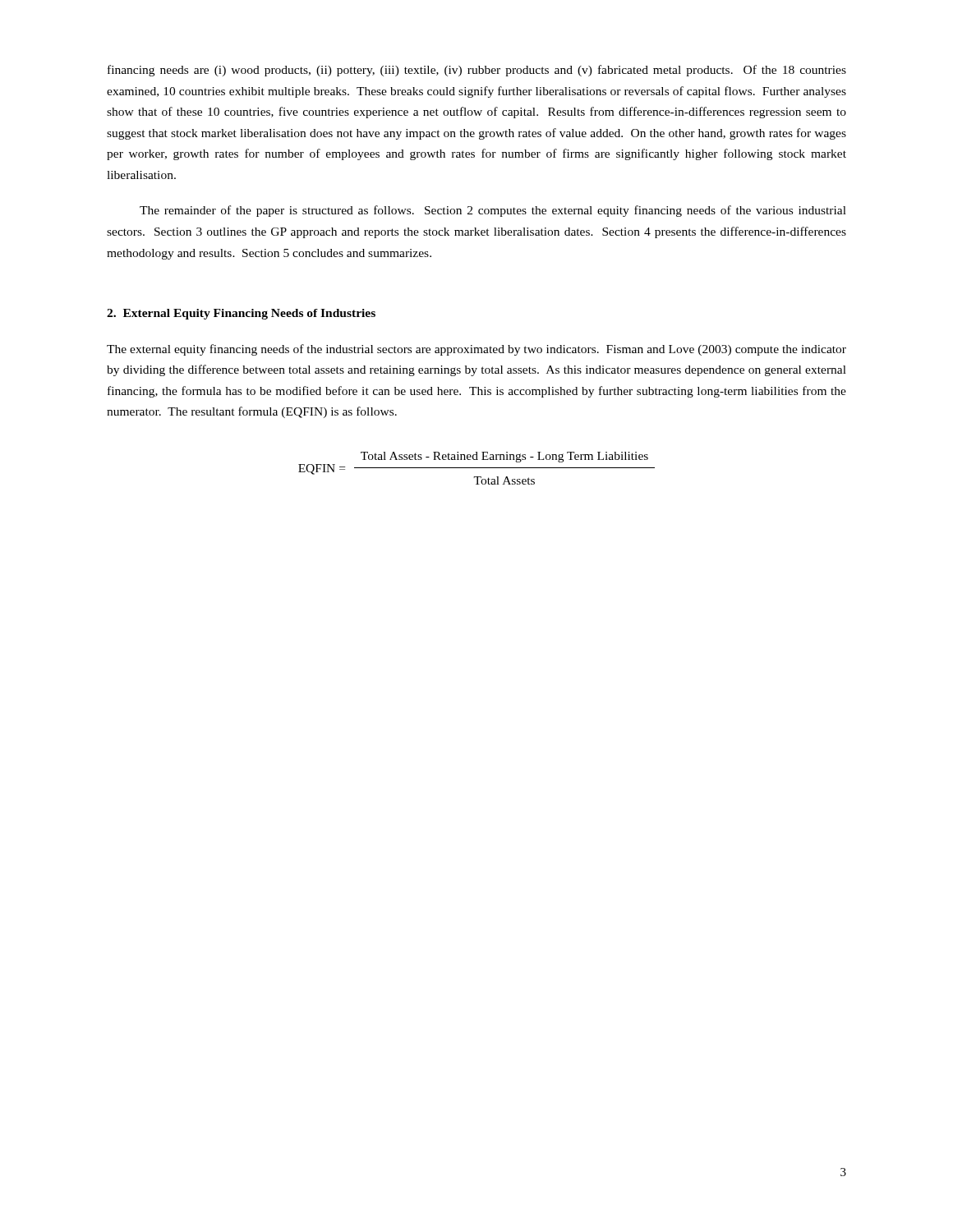Click the formula that begins "EQFIN = Total Assets"
The image size is (953, 1232).
click(476, 468)
